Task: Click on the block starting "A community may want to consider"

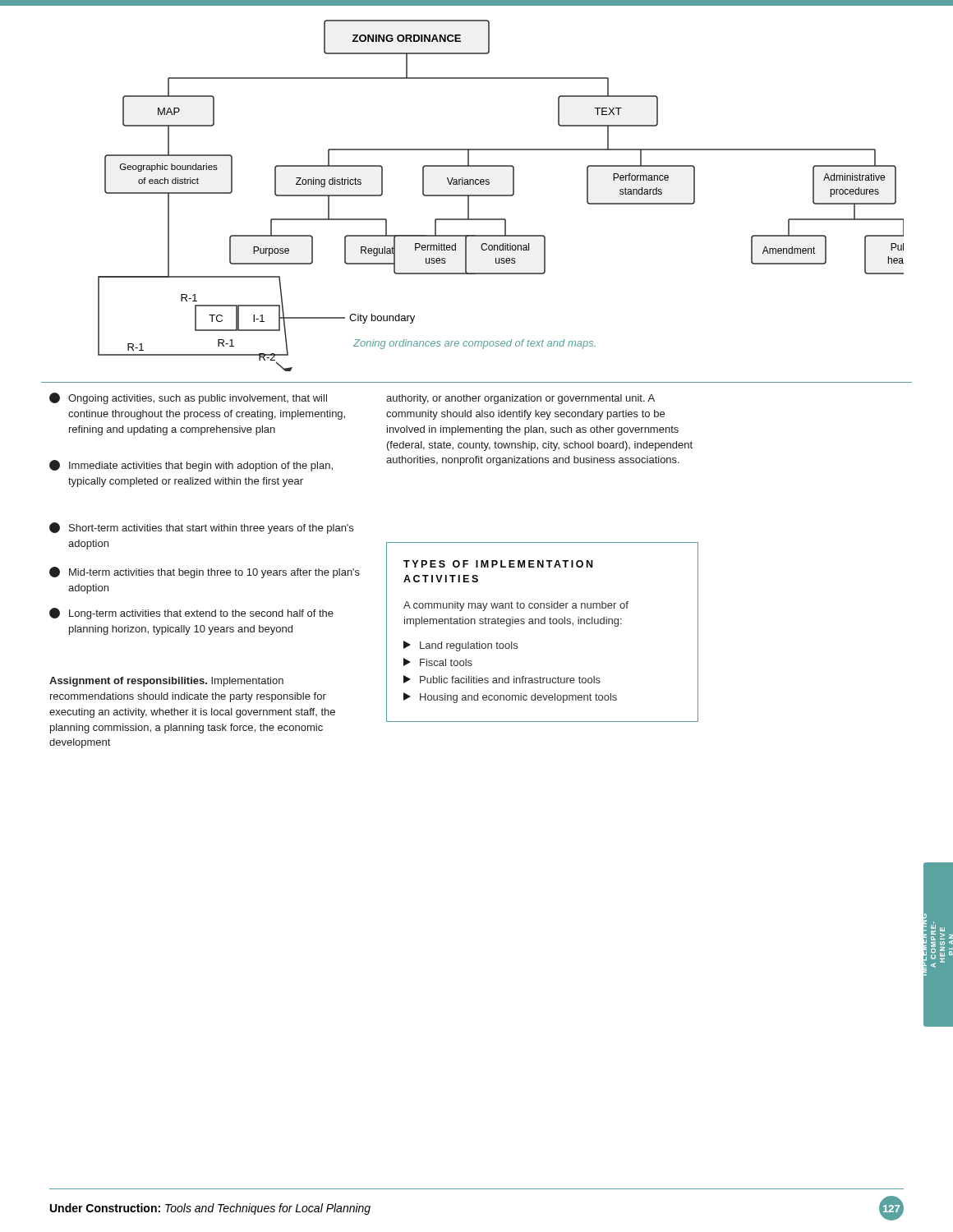Action: [x=516, y=613]
